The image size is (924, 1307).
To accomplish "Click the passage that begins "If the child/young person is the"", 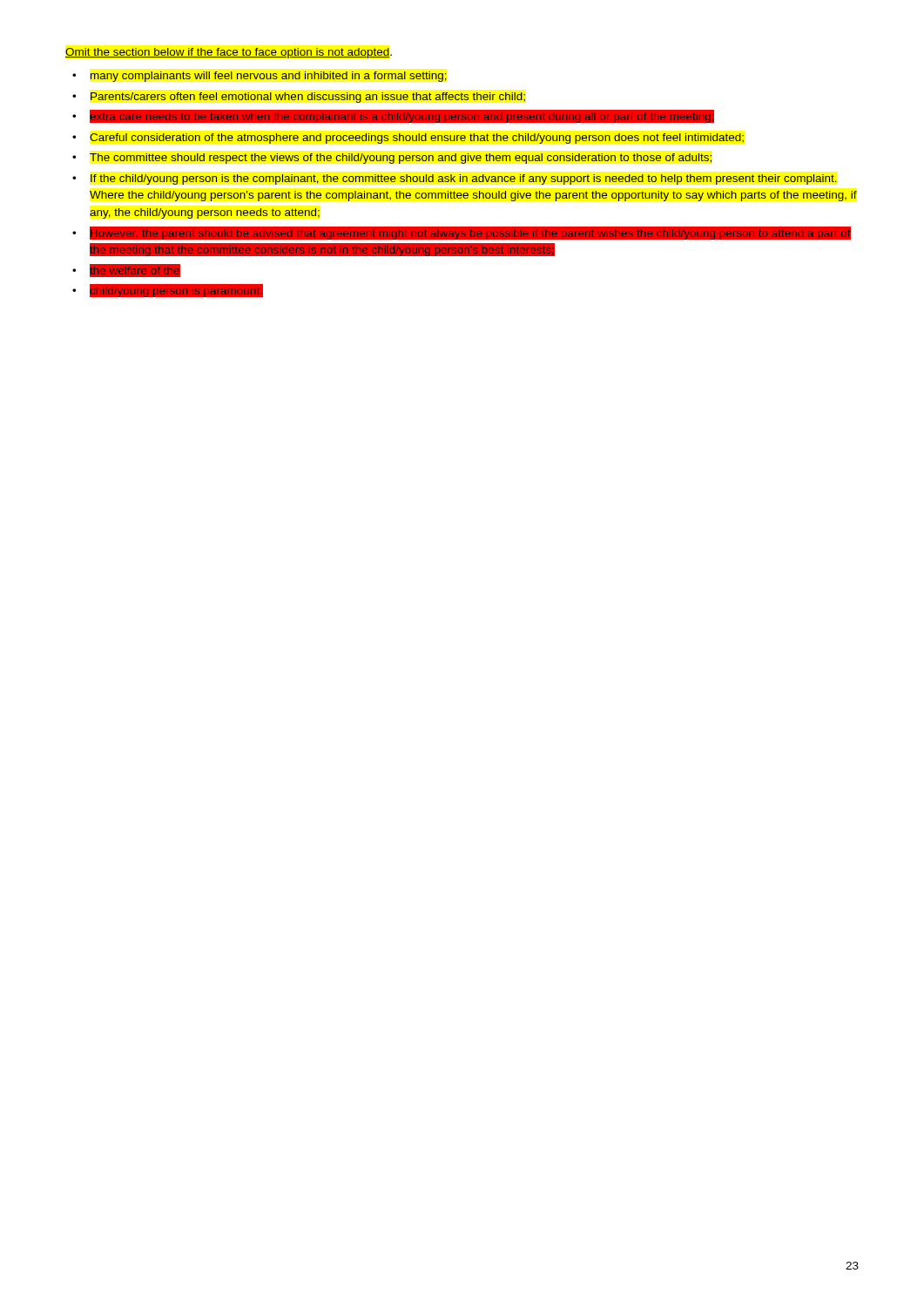I will pos(473,195).
